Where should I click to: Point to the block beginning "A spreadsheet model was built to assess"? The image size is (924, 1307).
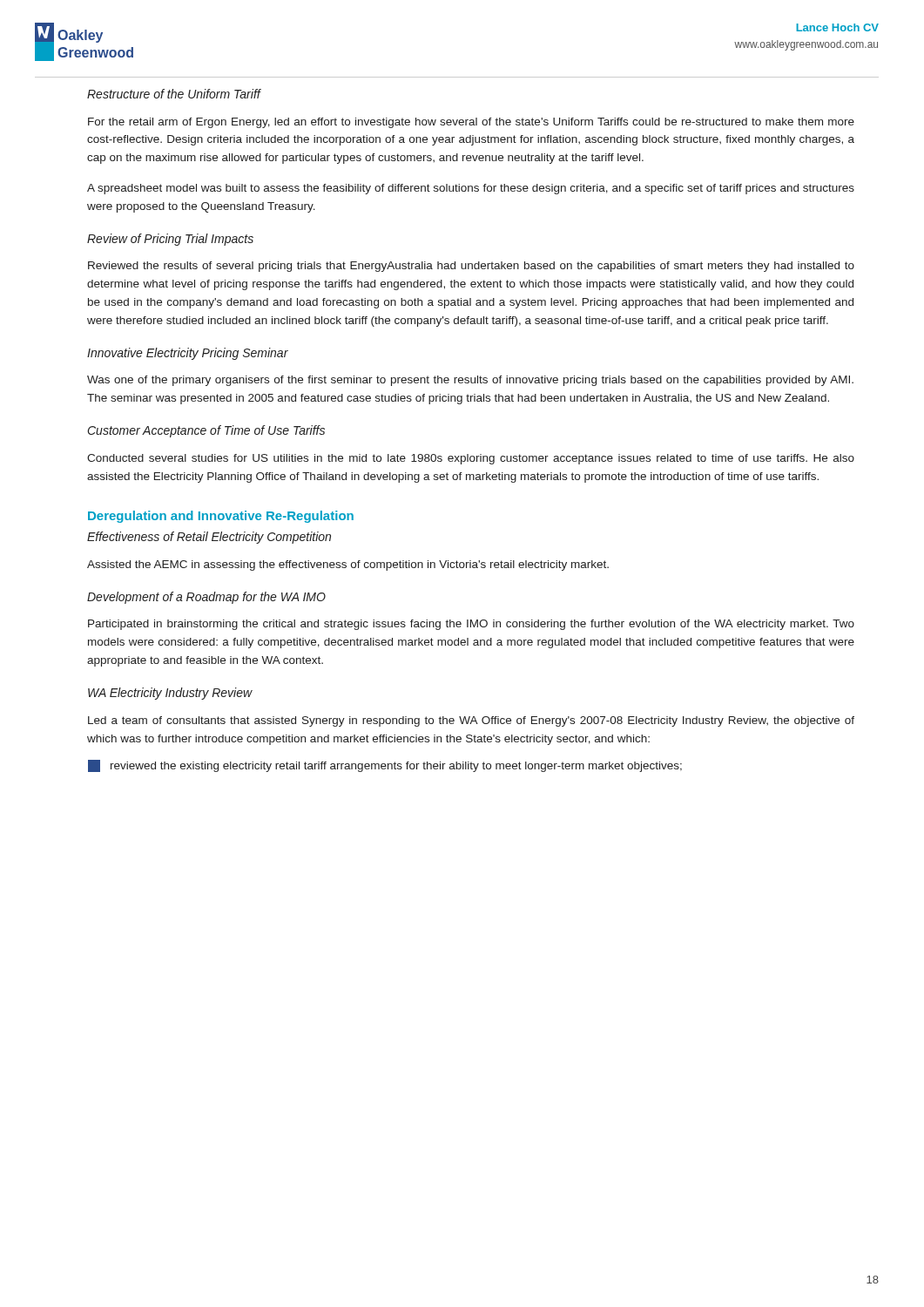pos(471,198)
